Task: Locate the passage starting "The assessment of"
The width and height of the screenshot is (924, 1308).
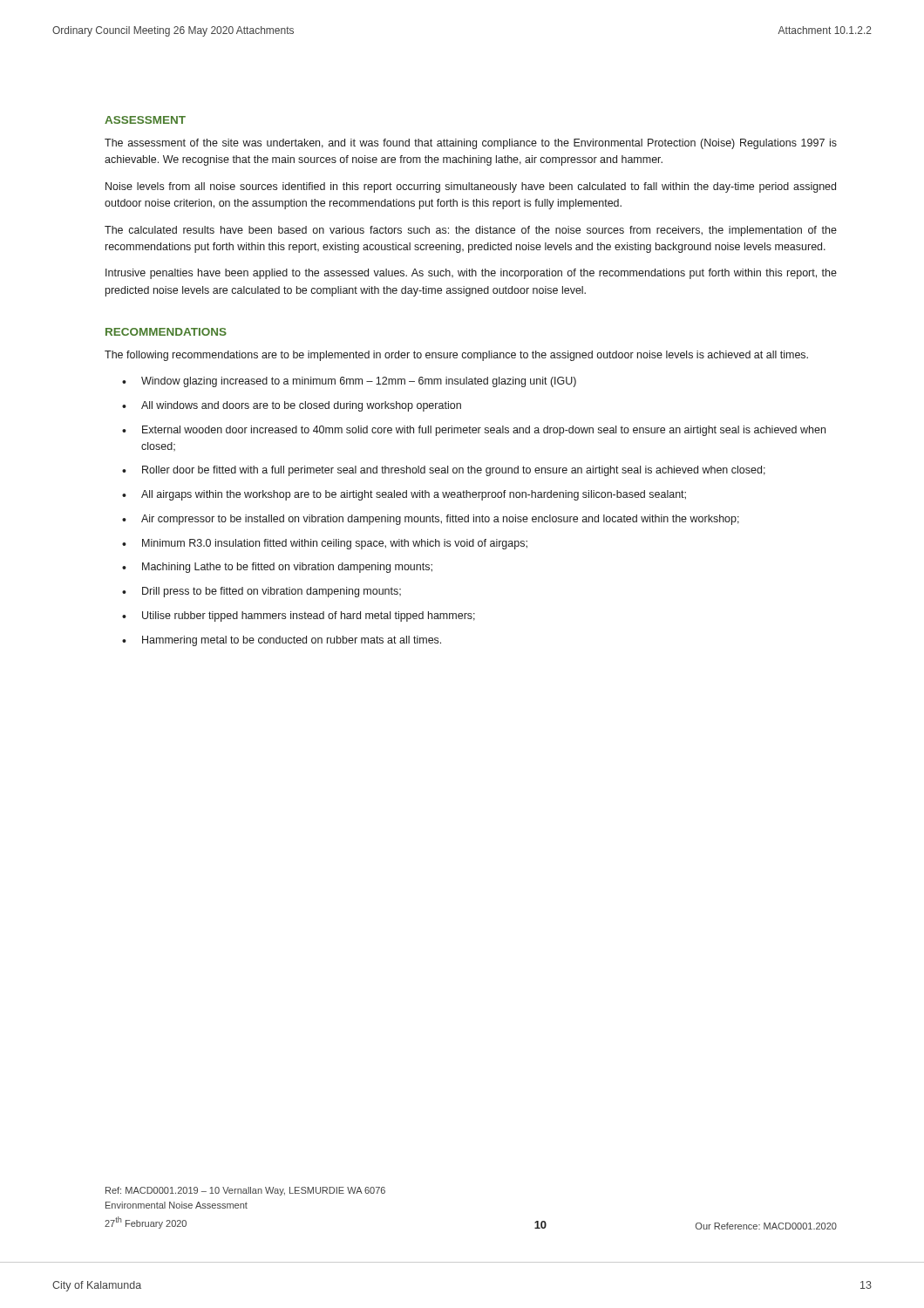Action: coord(471,151)
